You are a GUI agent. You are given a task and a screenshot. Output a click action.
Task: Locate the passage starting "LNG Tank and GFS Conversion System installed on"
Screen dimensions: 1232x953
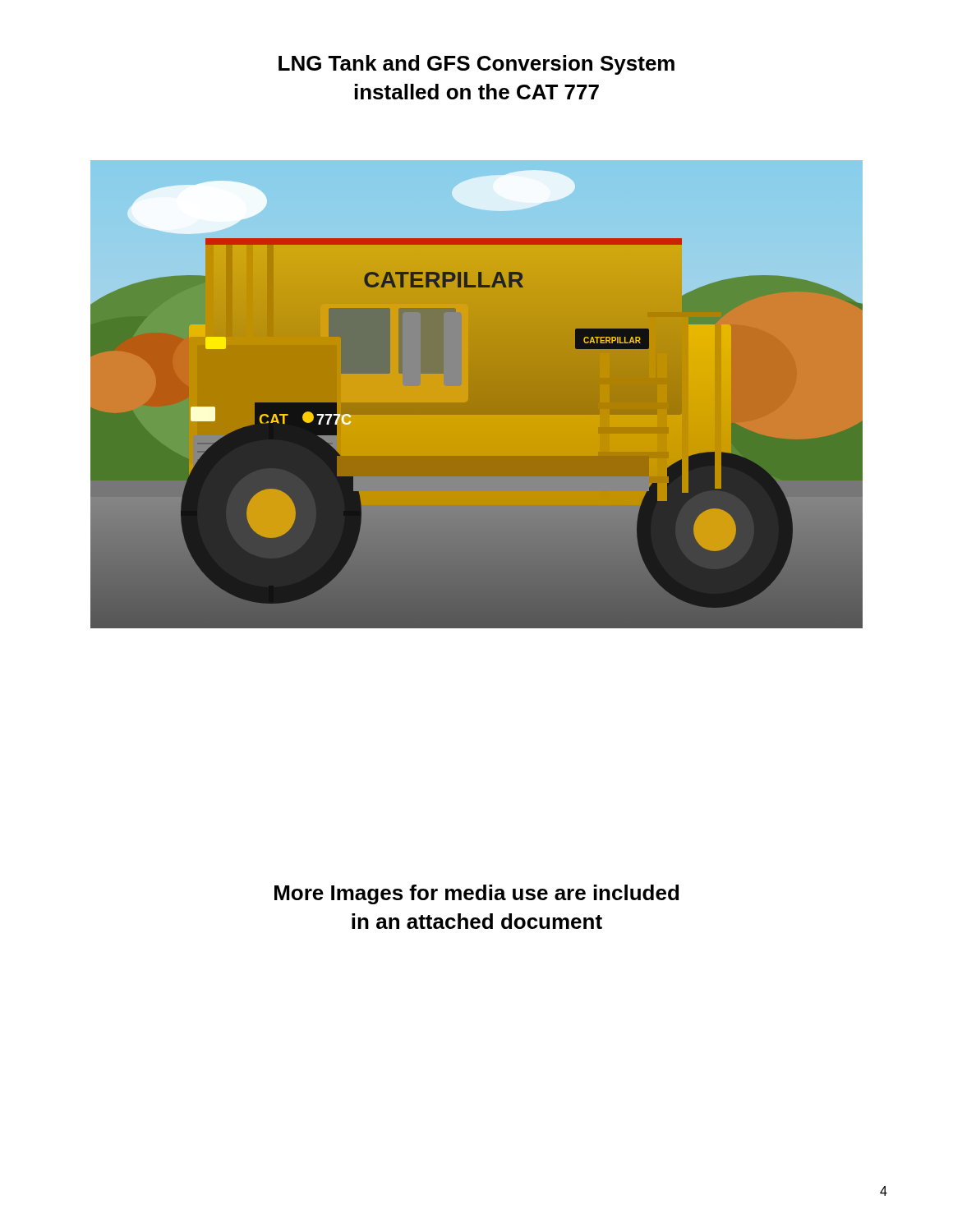[476, 78]
